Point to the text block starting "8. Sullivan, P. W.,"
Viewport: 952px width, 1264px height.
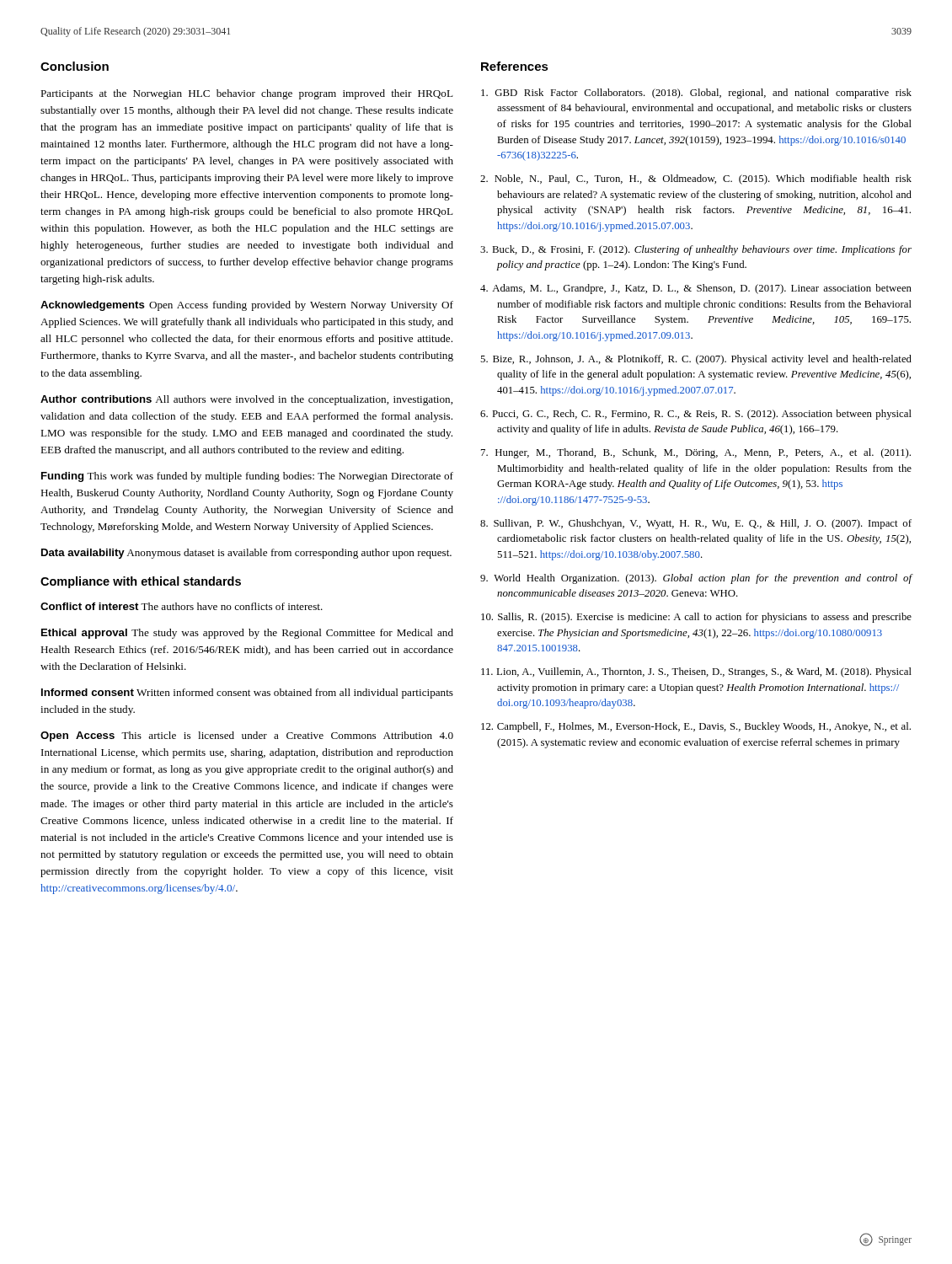[x=696, y=539]
